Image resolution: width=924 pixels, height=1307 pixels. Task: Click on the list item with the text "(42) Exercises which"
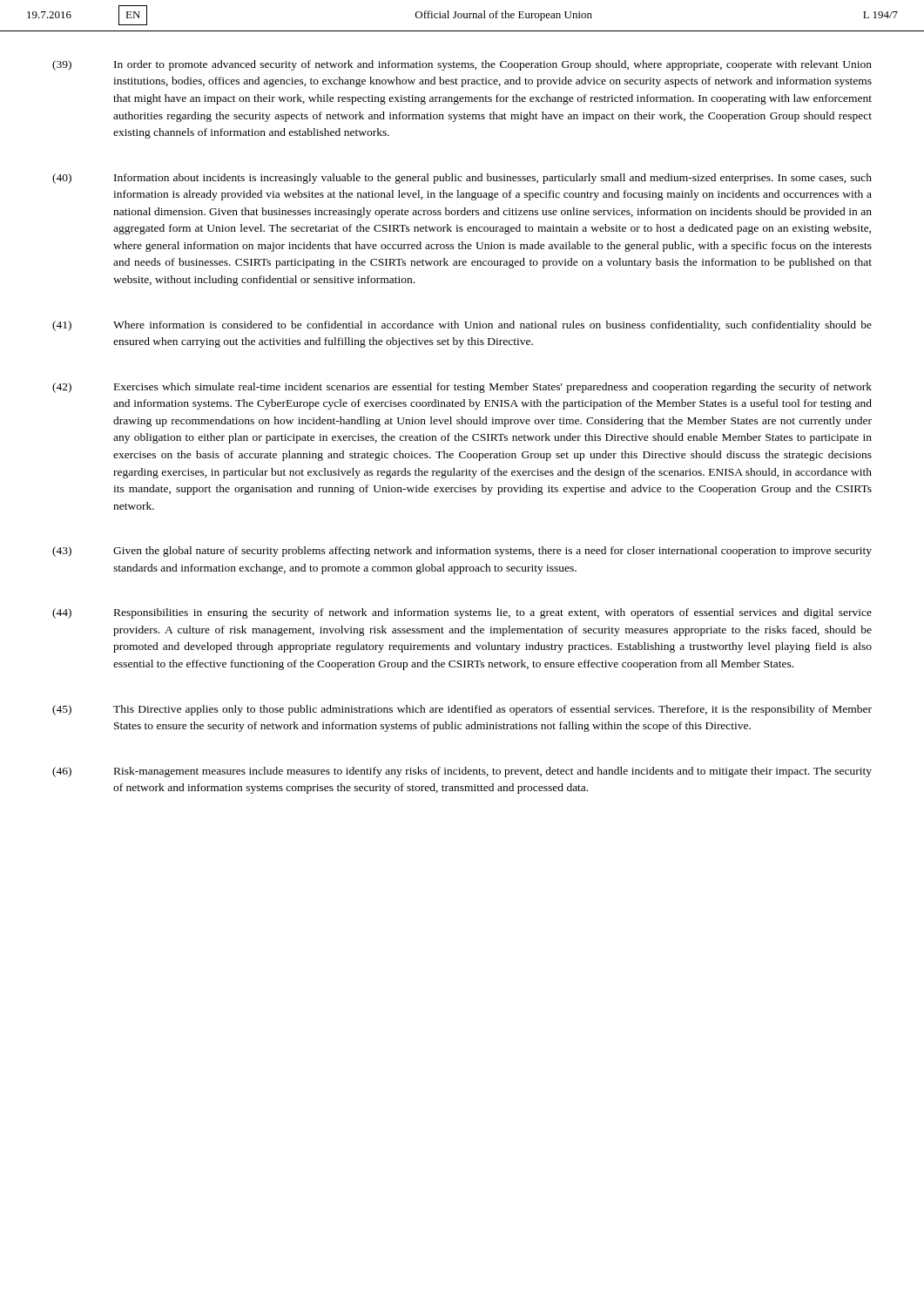[462, 446]
